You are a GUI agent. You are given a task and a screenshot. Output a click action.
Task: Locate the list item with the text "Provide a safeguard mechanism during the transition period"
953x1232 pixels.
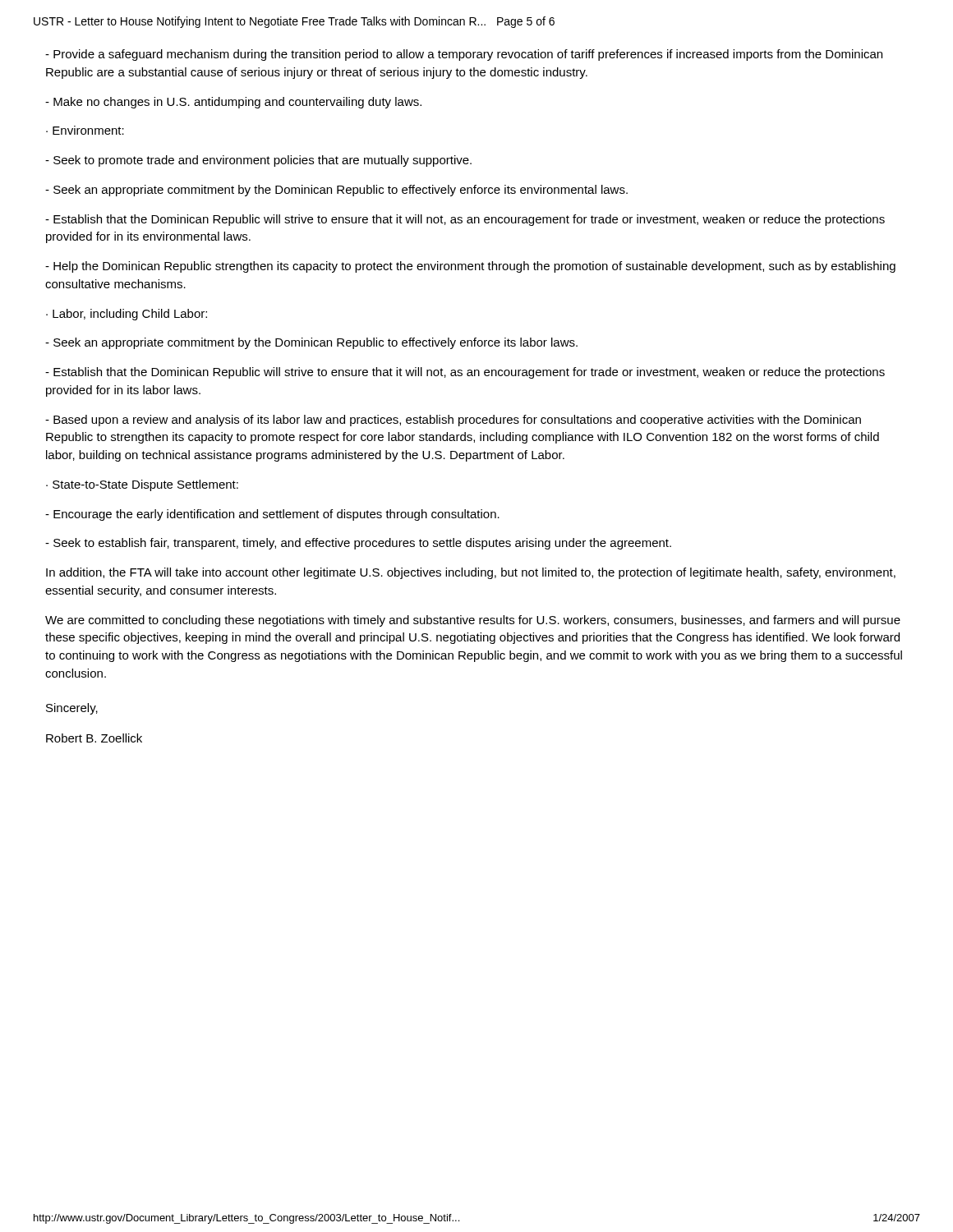[464, 63]
